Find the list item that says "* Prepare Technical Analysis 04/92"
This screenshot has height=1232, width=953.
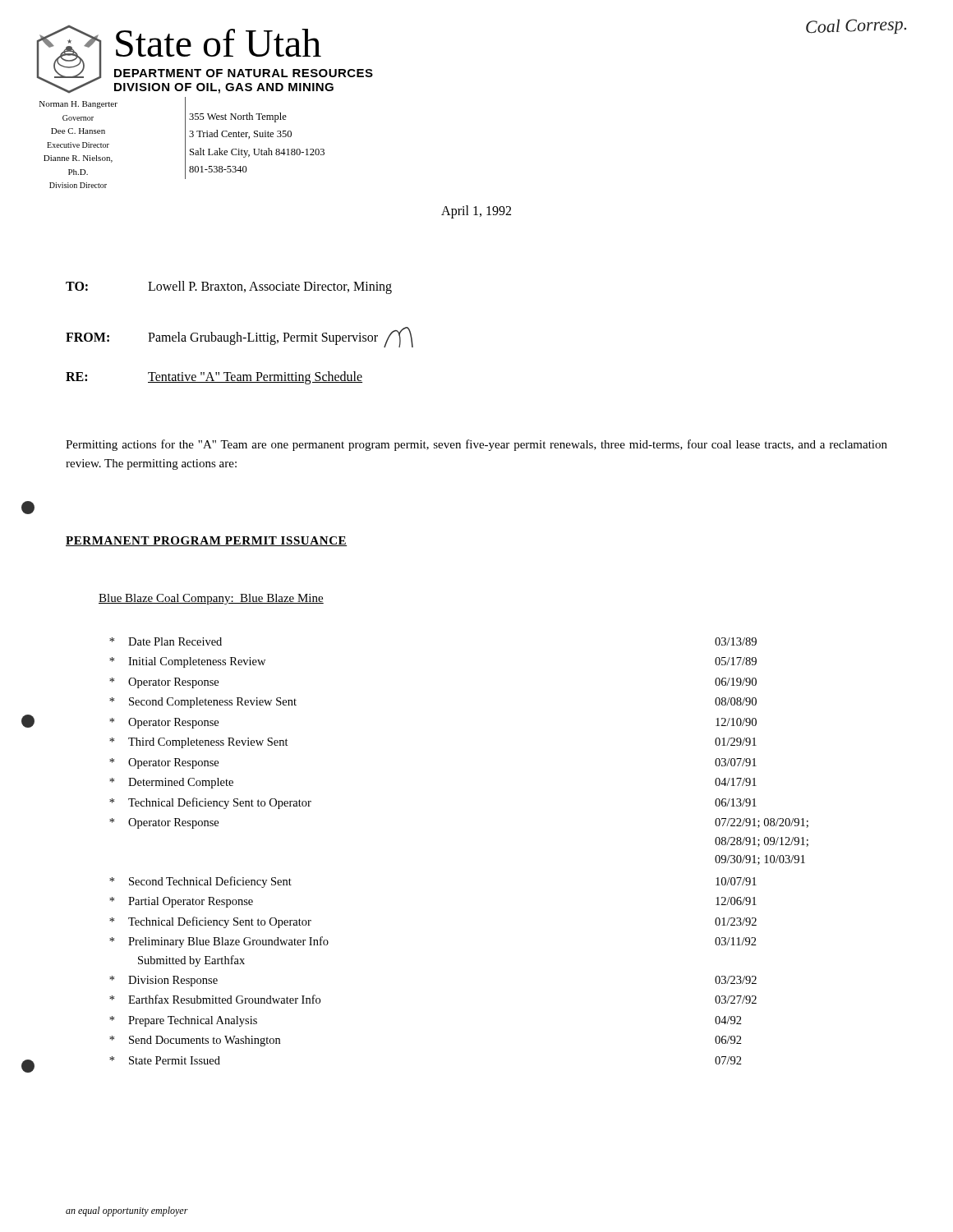tap(192, 1021)
